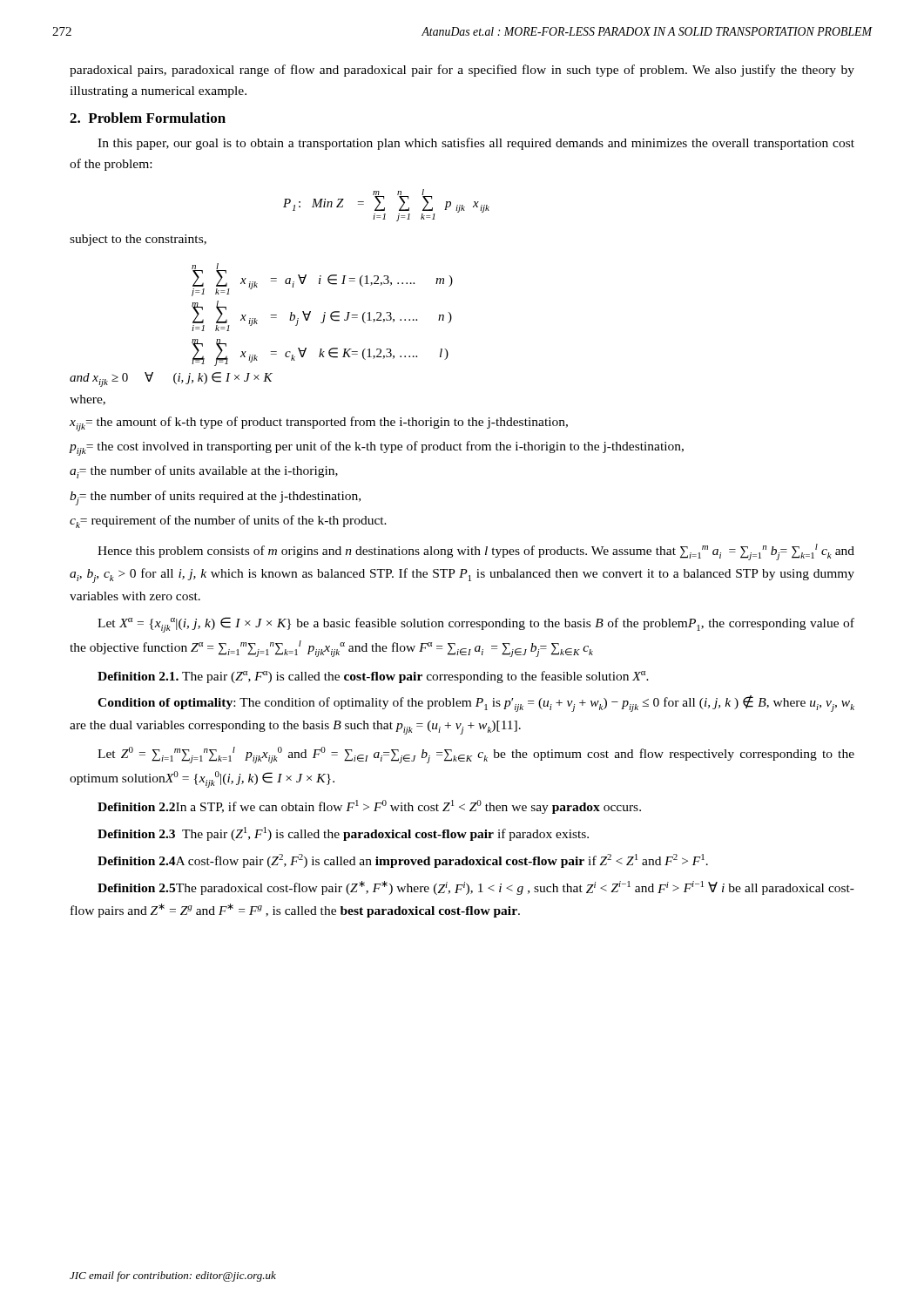Locate the text starting "Definition 2.5The paradoxical cost-flow pair (Z∗, F∗)"
The height and width of the screenshot is (1307, 924).
462,898
